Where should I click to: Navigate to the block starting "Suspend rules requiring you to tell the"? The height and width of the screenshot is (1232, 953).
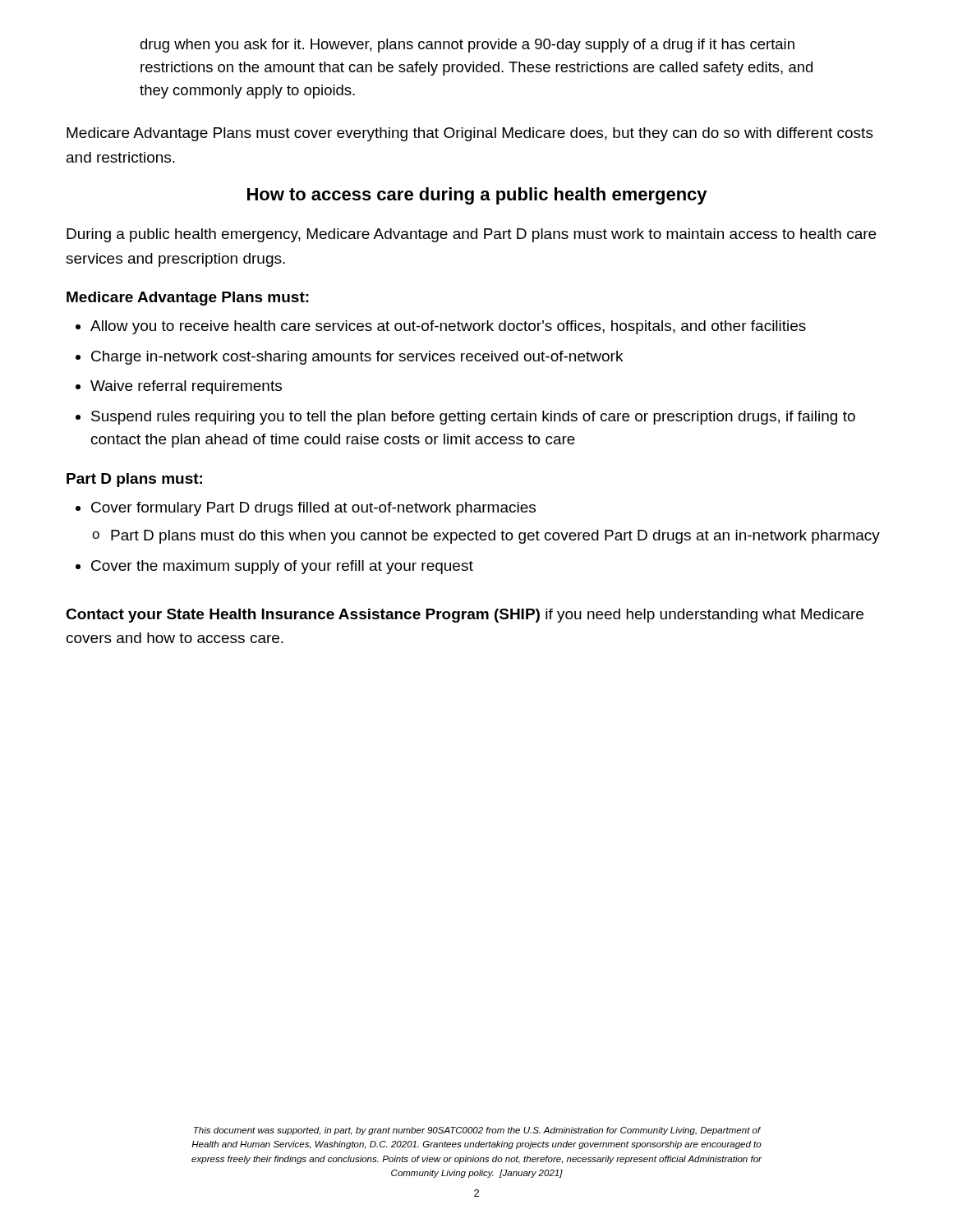(489, 428)
